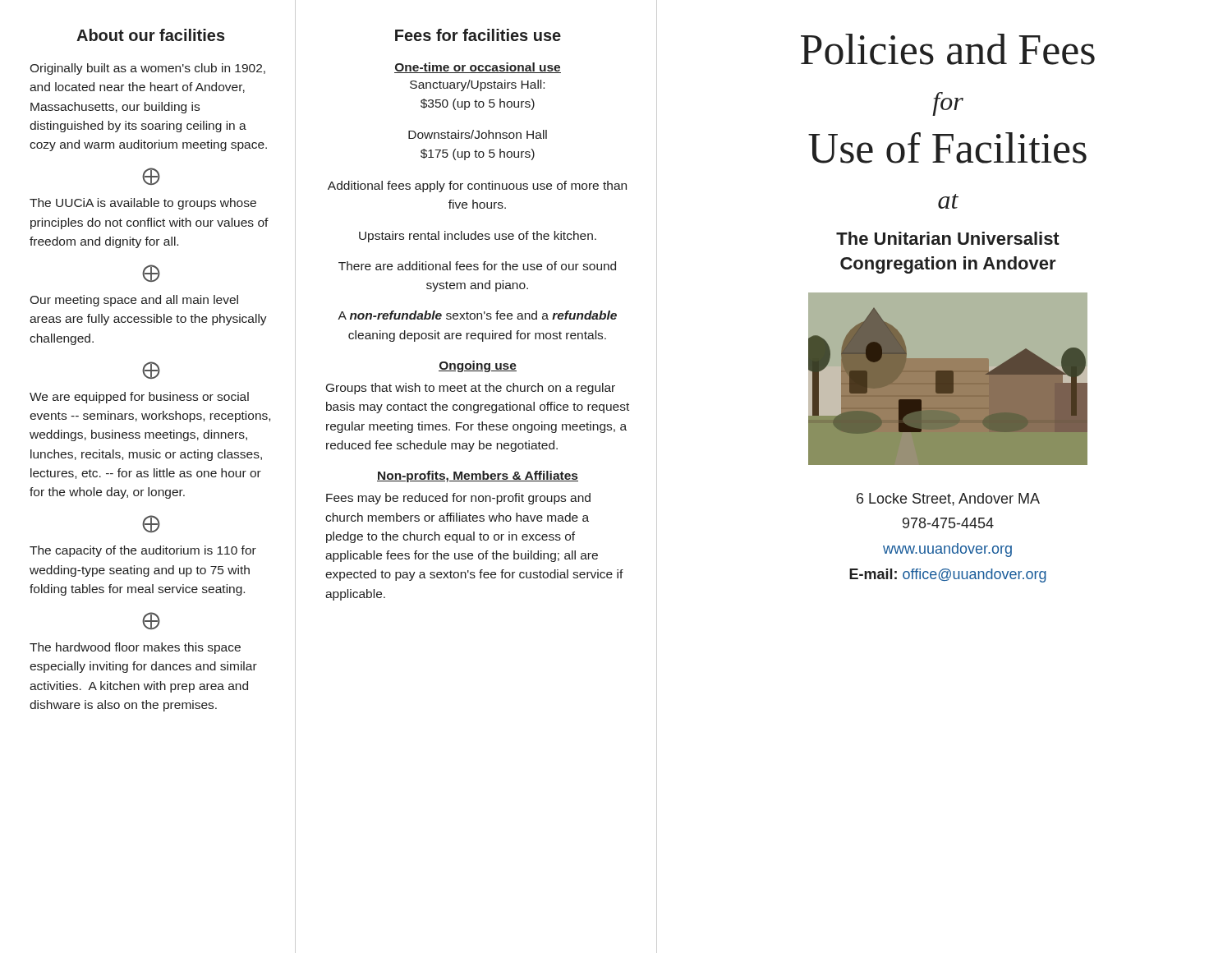Find "Non-profits, Members & Affiliates" on this page
The image size is (1232, 953).
478,475
